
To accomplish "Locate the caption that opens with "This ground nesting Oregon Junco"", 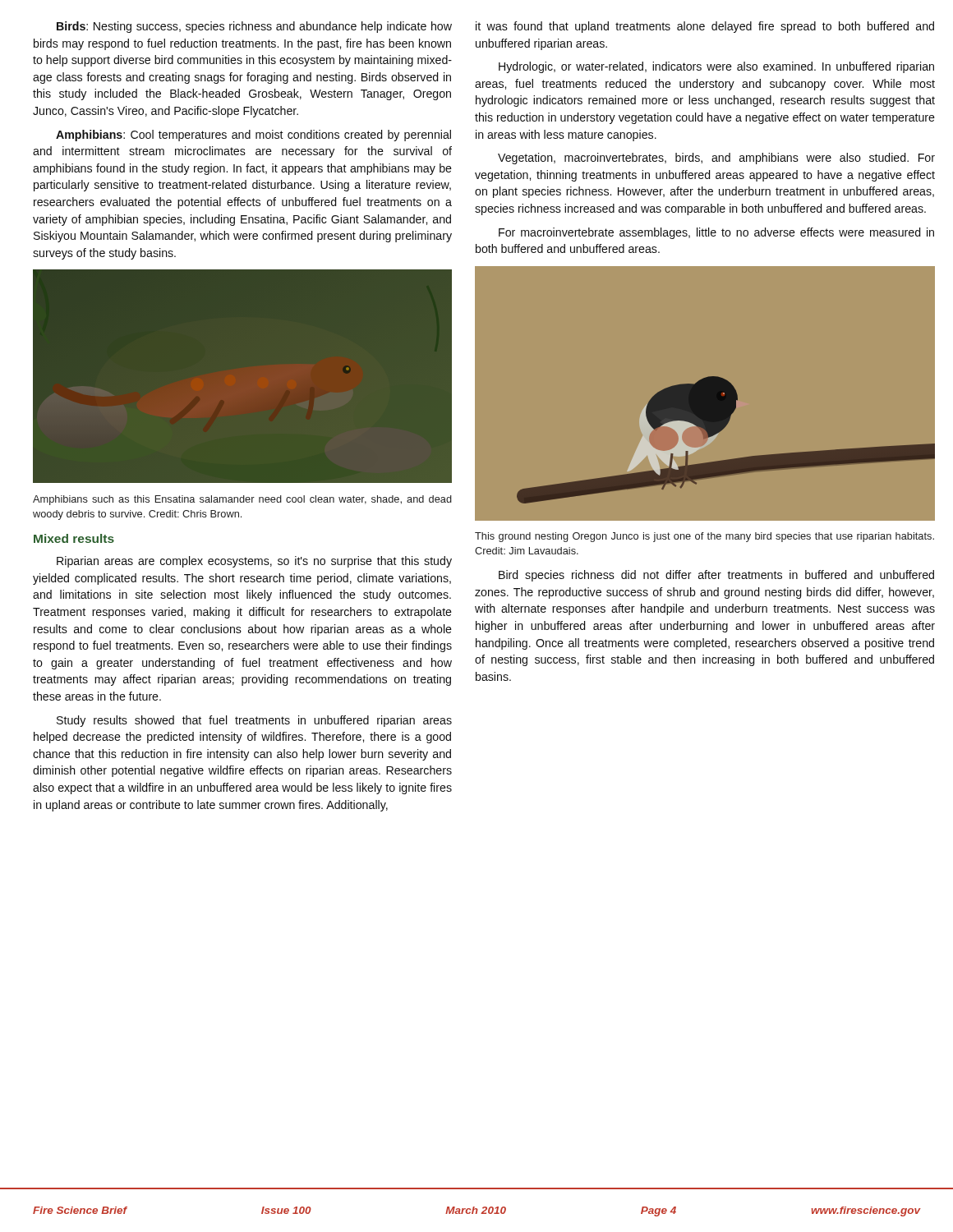I will pyautogui.click(x=705, y=544).
